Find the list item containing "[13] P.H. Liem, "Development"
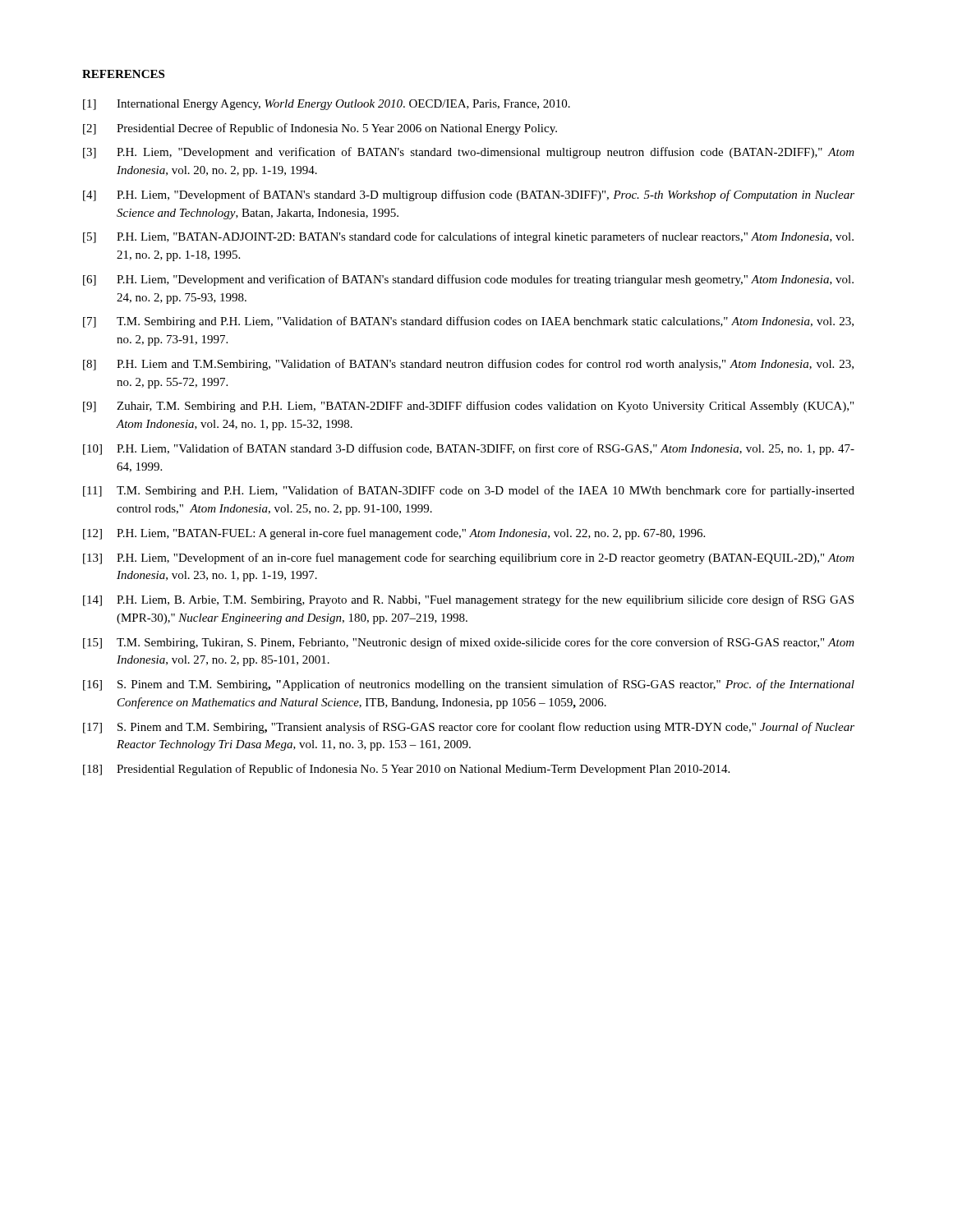The height and width of the screenshot is (1232, 953). coord(468,567)
